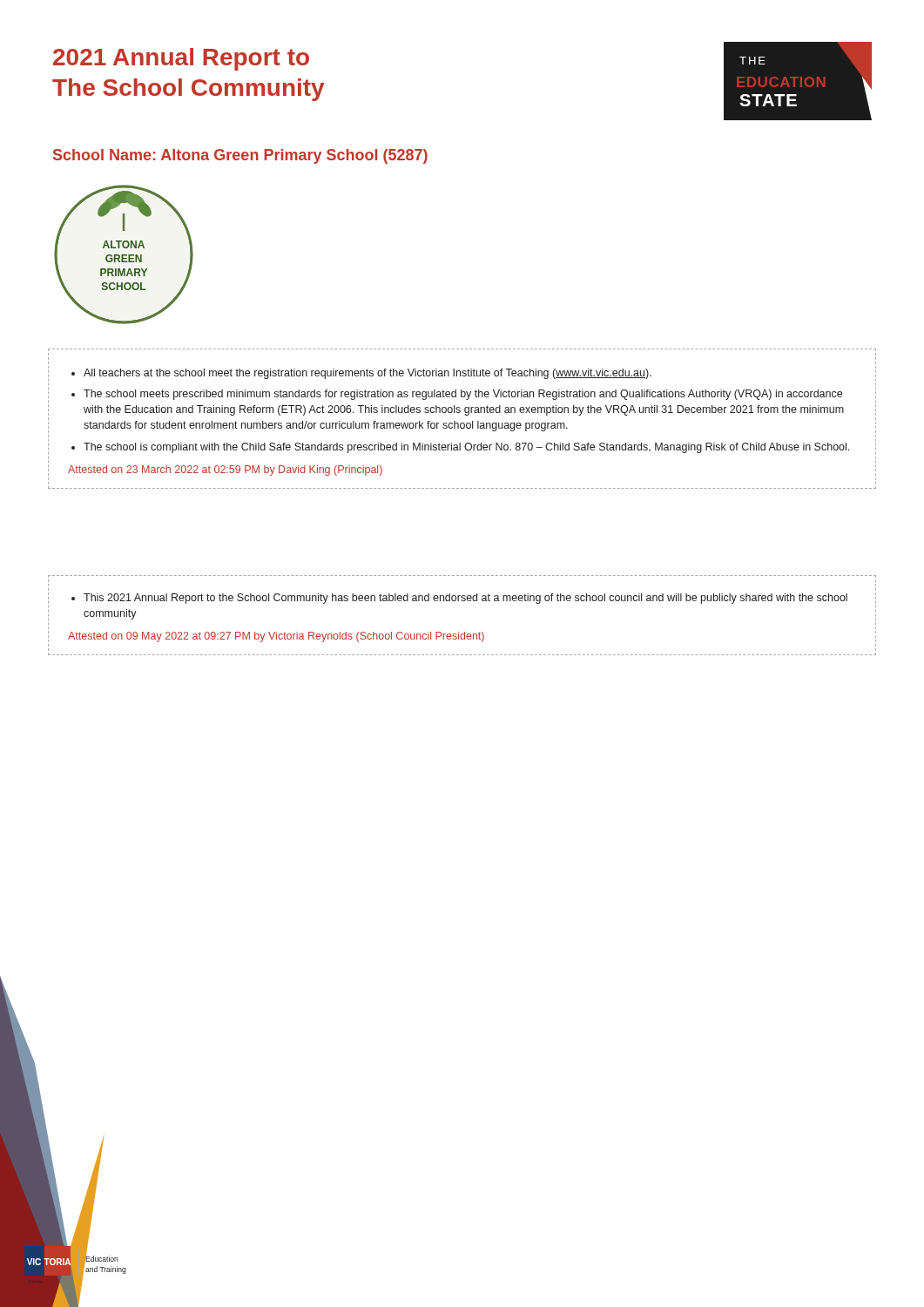
Task: Find the illustration
Action: [96, 1098]
